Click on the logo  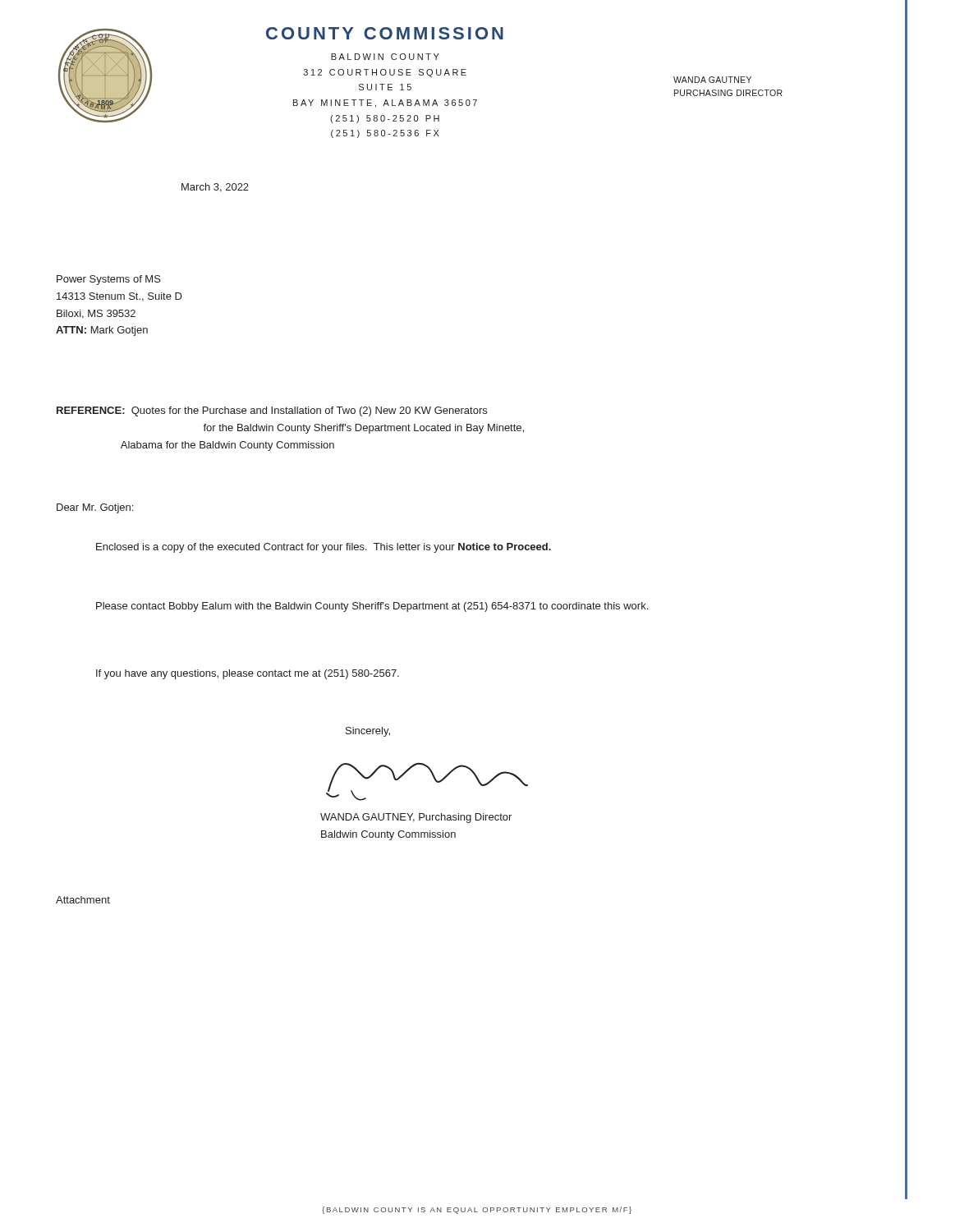point(105,76)
